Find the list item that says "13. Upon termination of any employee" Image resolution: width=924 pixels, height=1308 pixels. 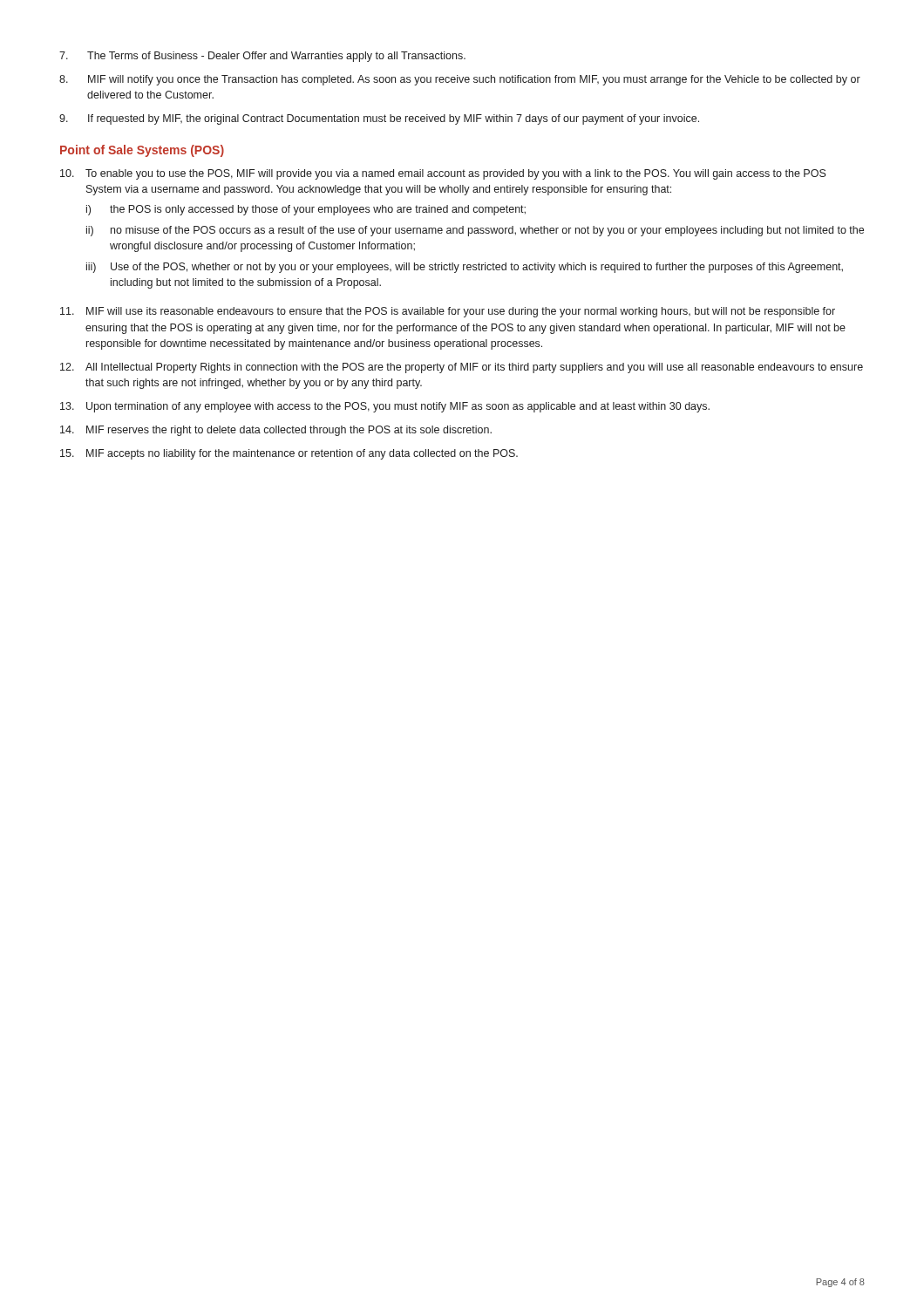click(462, 406)
